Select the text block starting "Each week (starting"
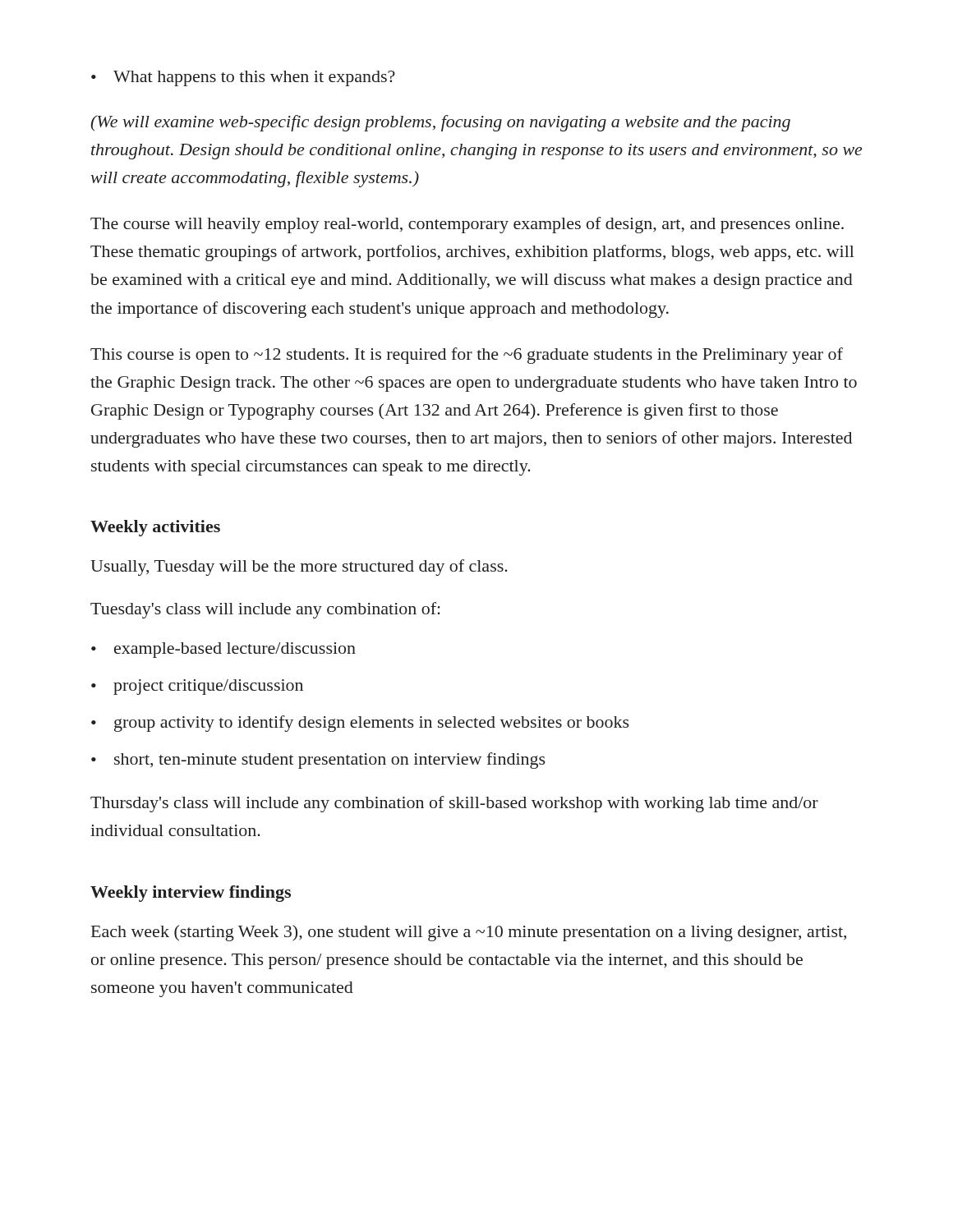The width and height of the screenshot is (953, 1232). 469,959
